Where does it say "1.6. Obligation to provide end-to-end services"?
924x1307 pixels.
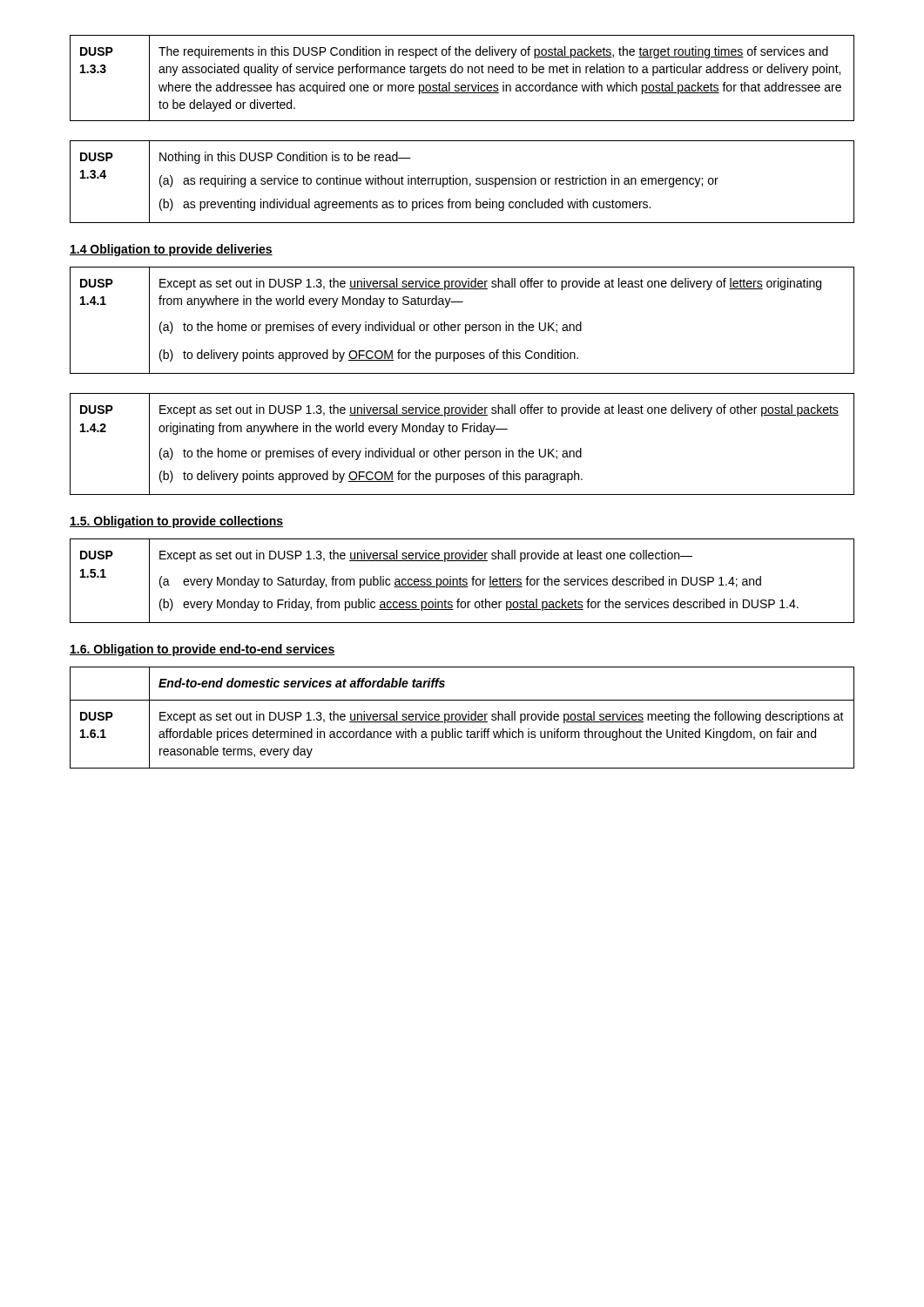[202, 650]
